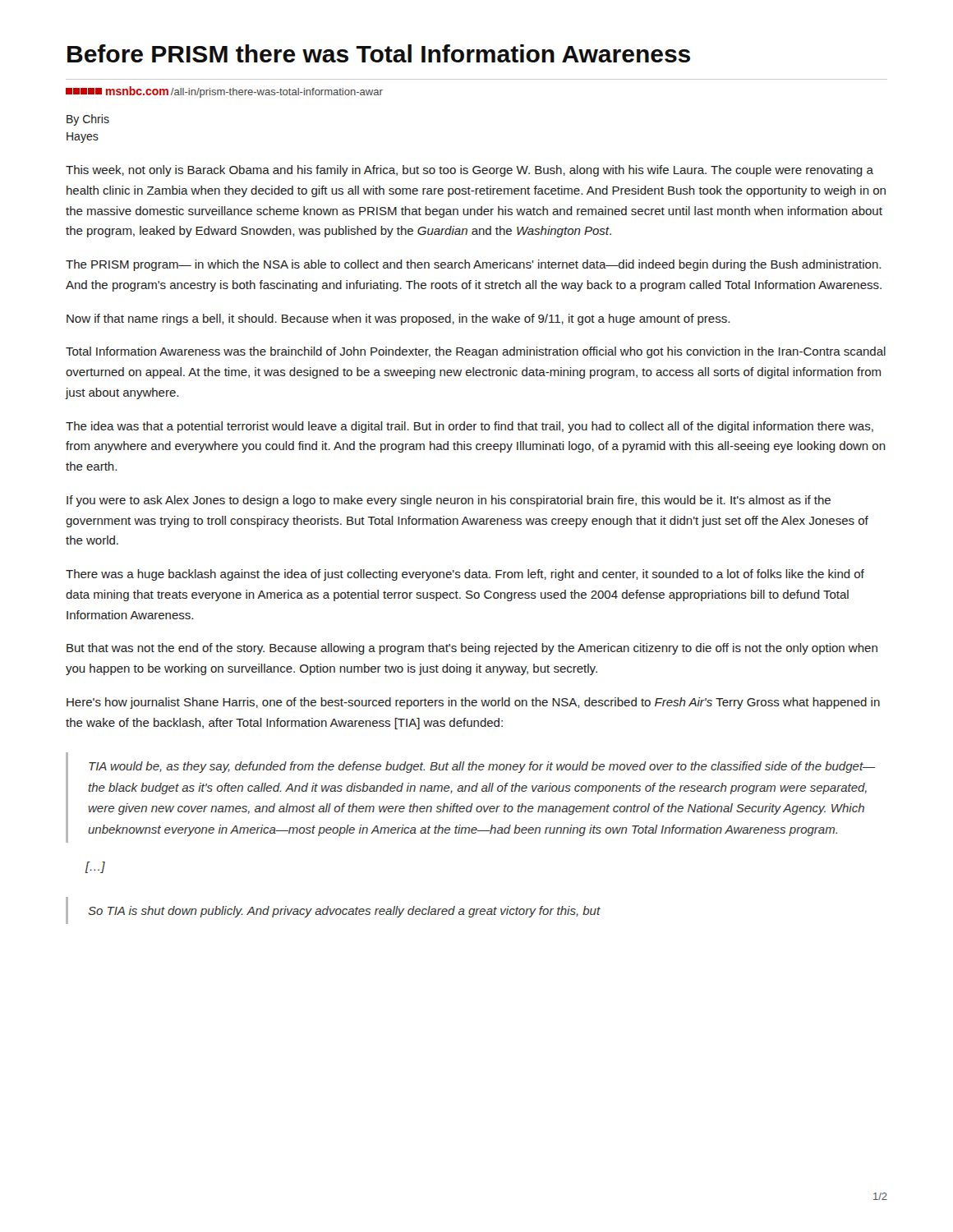Image resolution: width=953 pixels, height=1232 pixels.
Task: Point to "By ChrisHayes"
Action: (x=87, y=128)
